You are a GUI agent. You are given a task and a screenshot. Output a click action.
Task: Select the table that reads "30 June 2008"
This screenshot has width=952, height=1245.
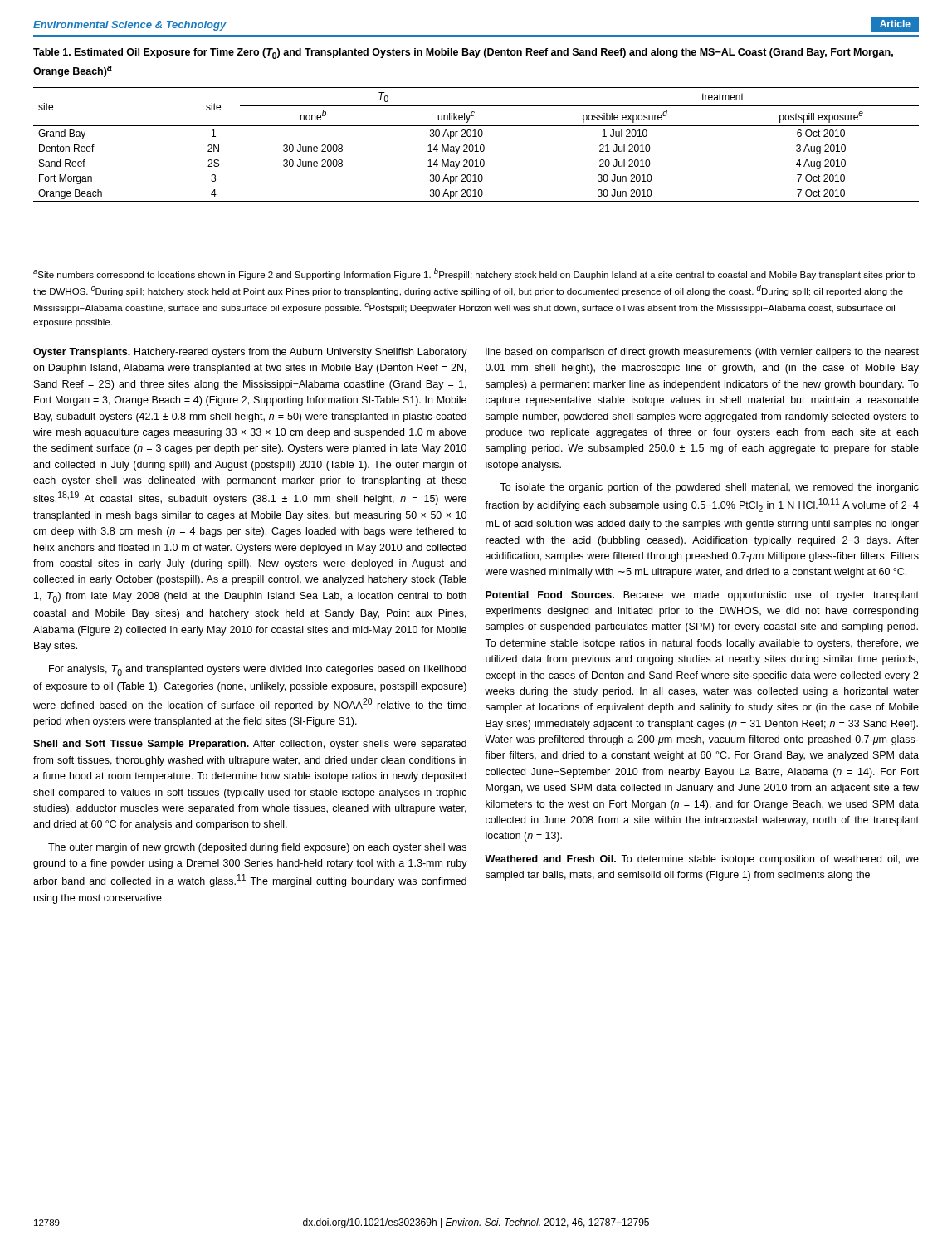coord(476,145)
